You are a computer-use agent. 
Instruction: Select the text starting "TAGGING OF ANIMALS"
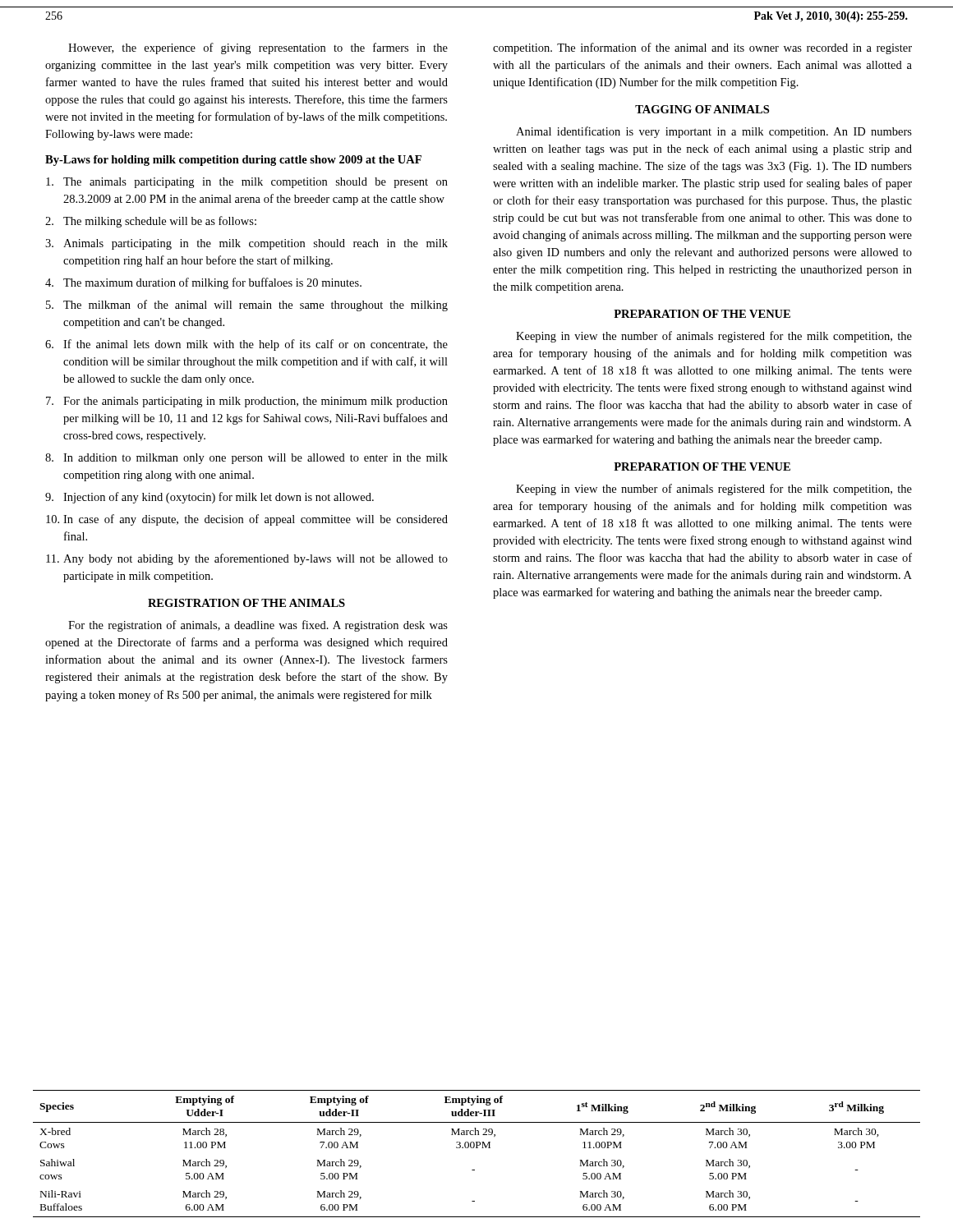point(702,109)
